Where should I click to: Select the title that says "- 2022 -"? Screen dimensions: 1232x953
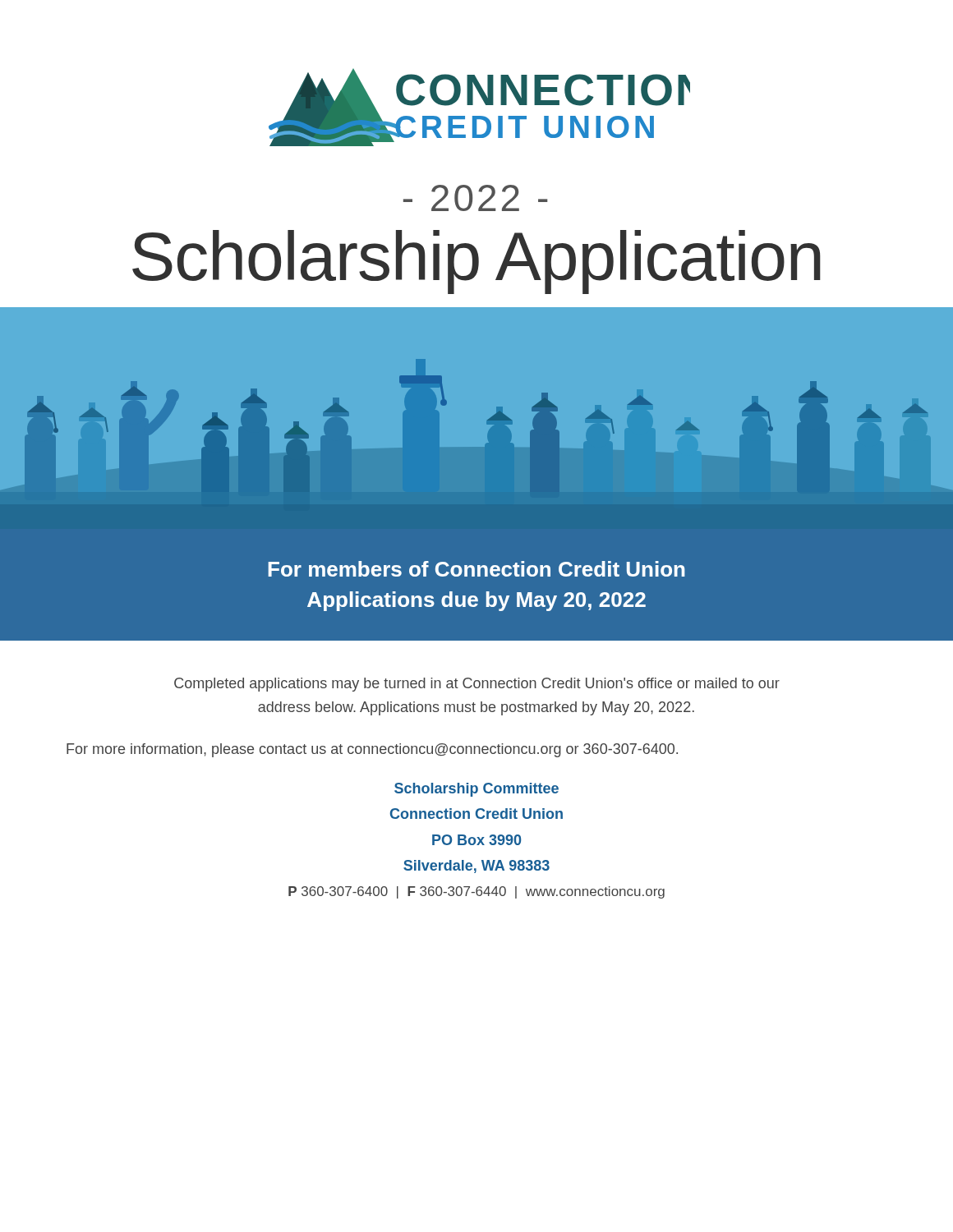476,198
